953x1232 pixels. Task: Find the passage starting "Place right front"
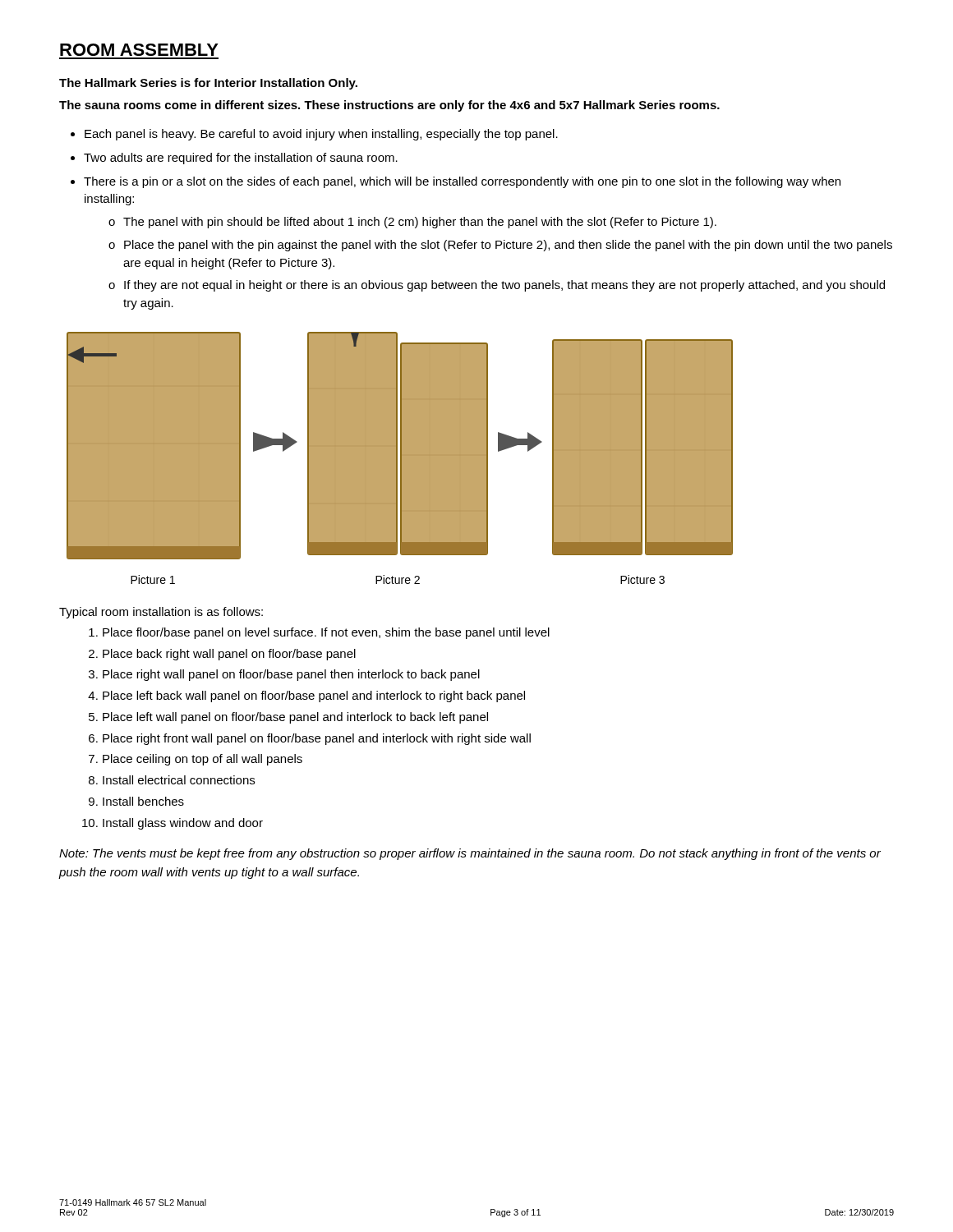coord(317,738)
